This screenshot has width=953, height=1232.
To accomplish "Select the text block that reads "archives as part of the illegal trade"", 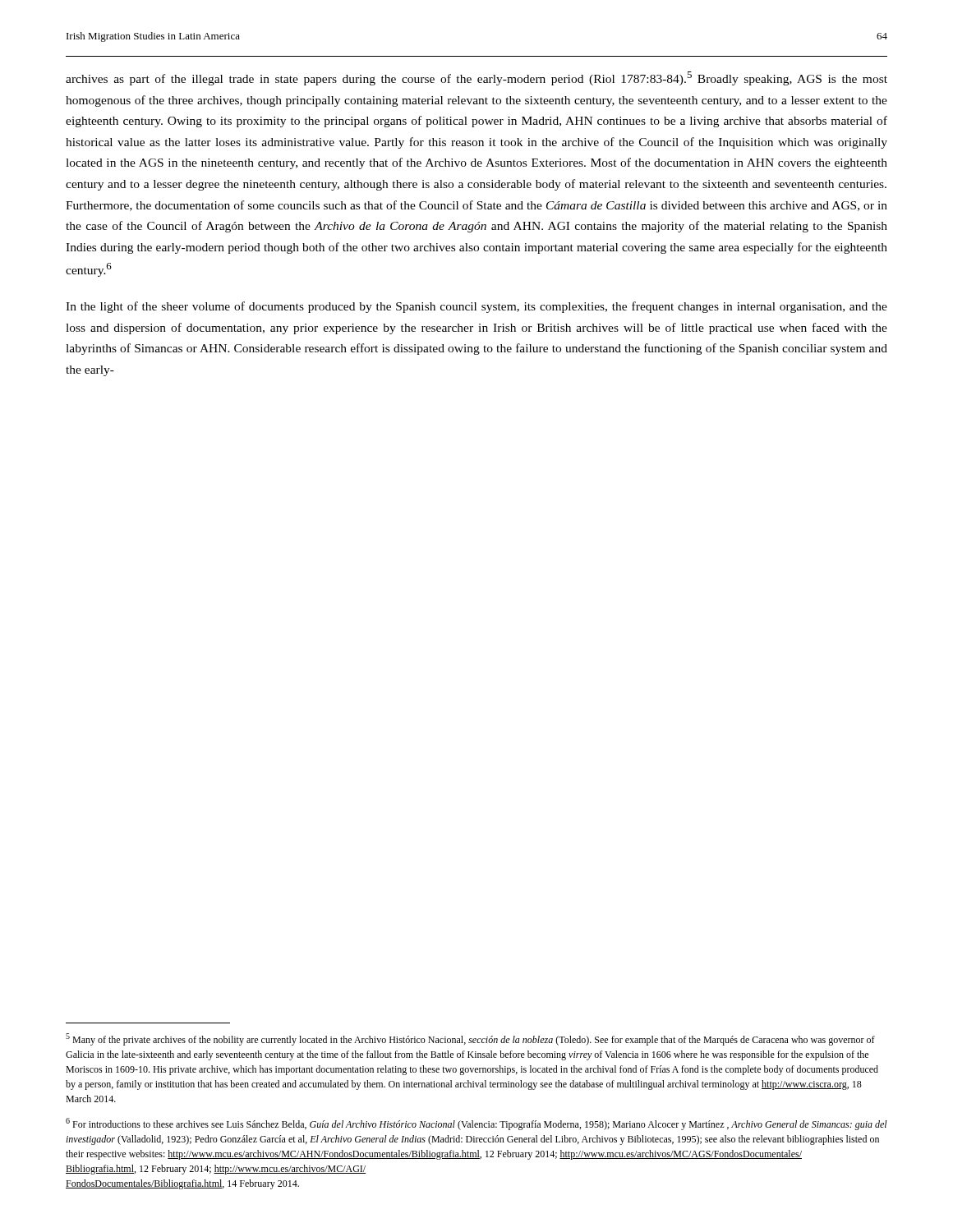I will (x=476, y=173).
